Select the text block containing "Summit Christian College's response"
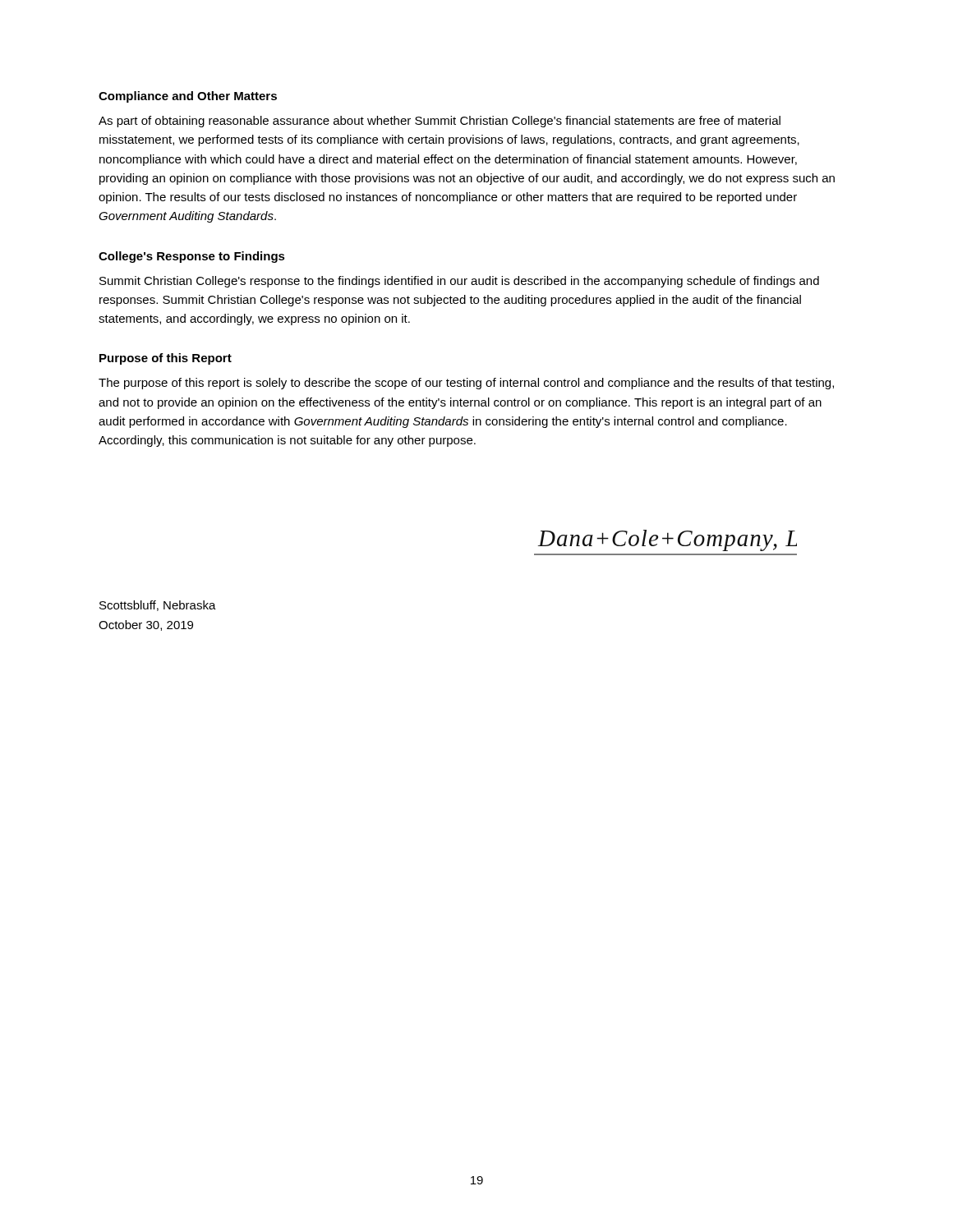 tap(459, 299)
